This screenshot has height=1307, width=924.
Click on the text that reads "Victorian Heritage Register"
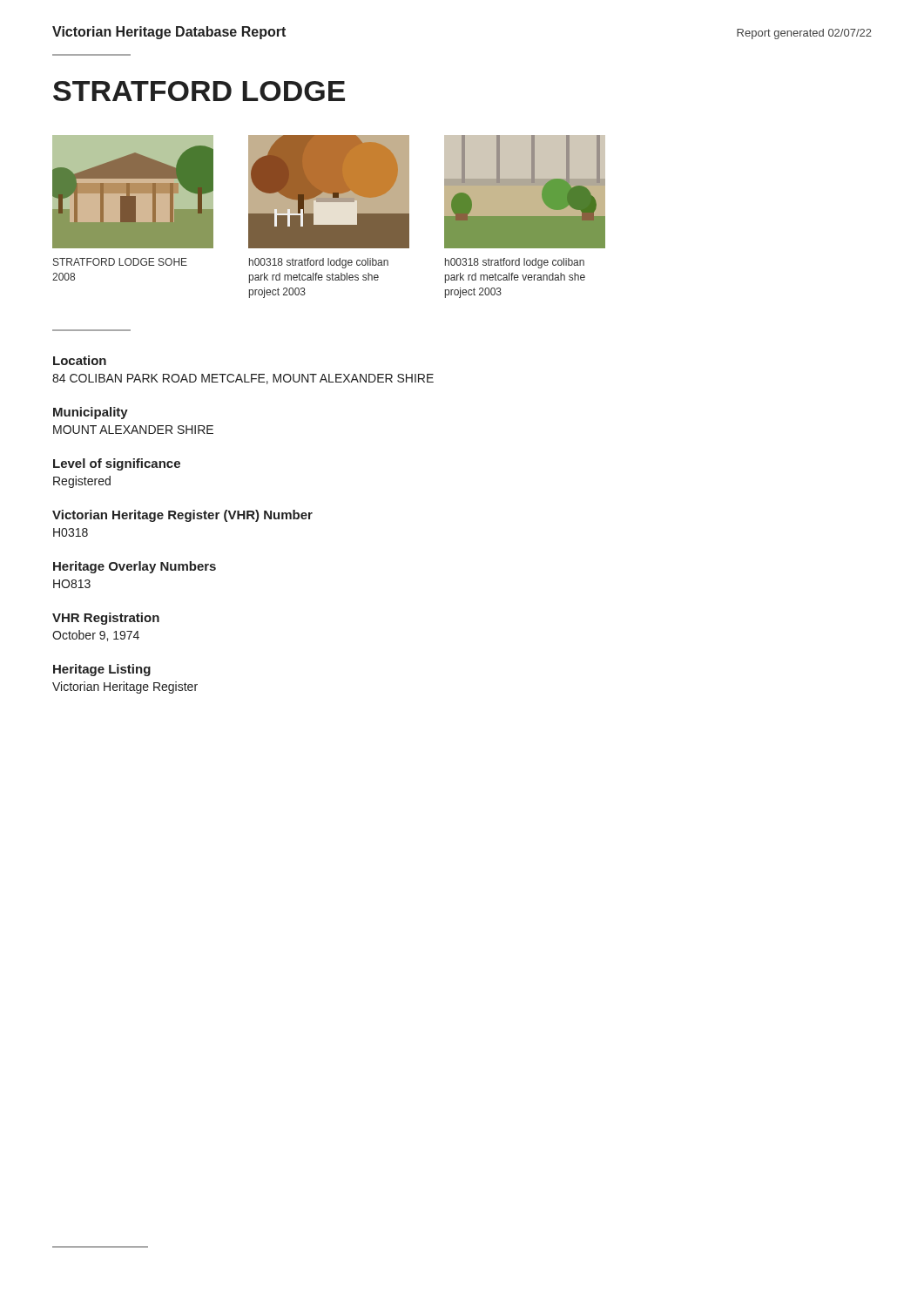[x=125, y=687]
